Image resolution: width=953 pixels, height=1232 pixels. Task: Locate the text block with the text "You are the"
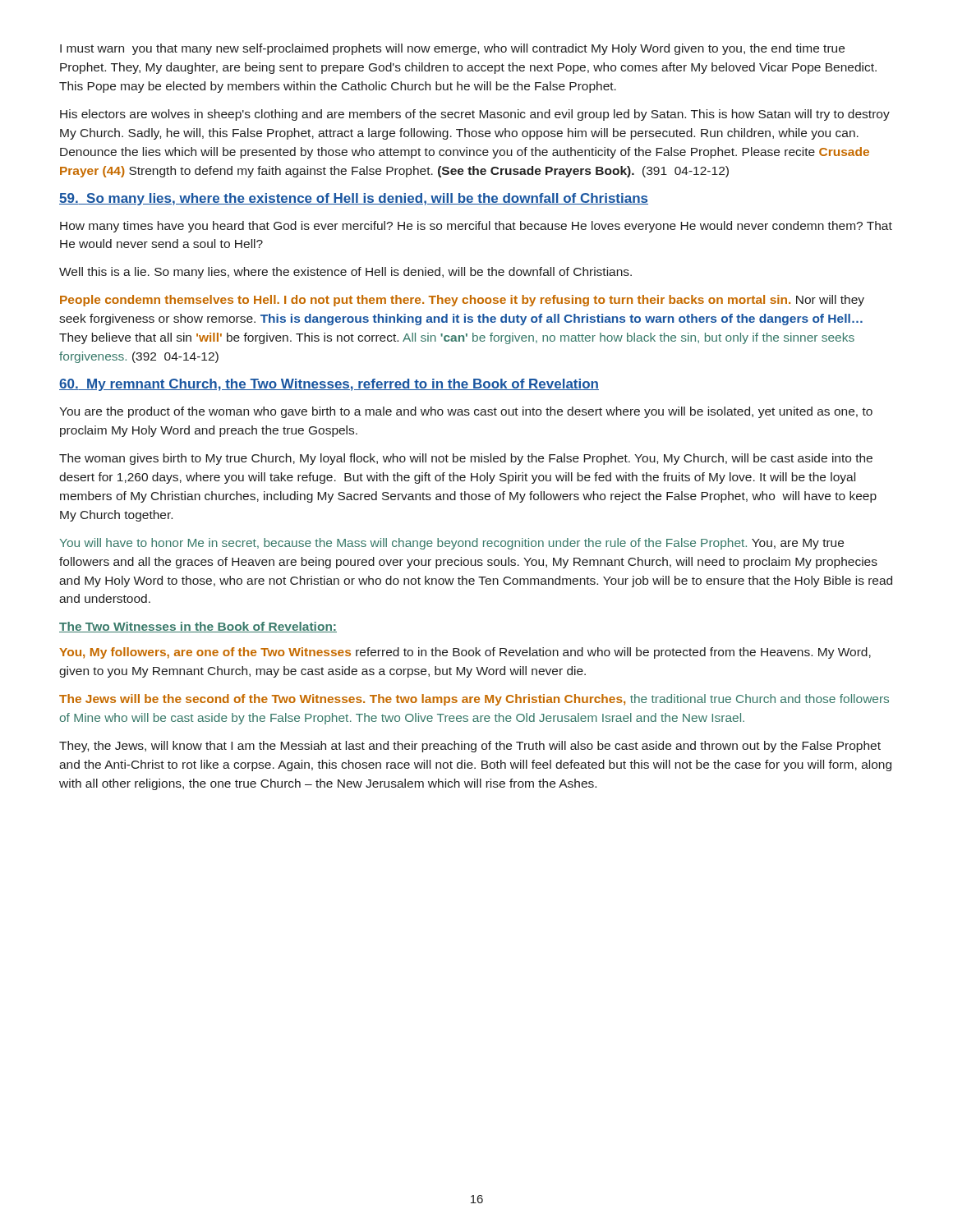tap(476, 421)
